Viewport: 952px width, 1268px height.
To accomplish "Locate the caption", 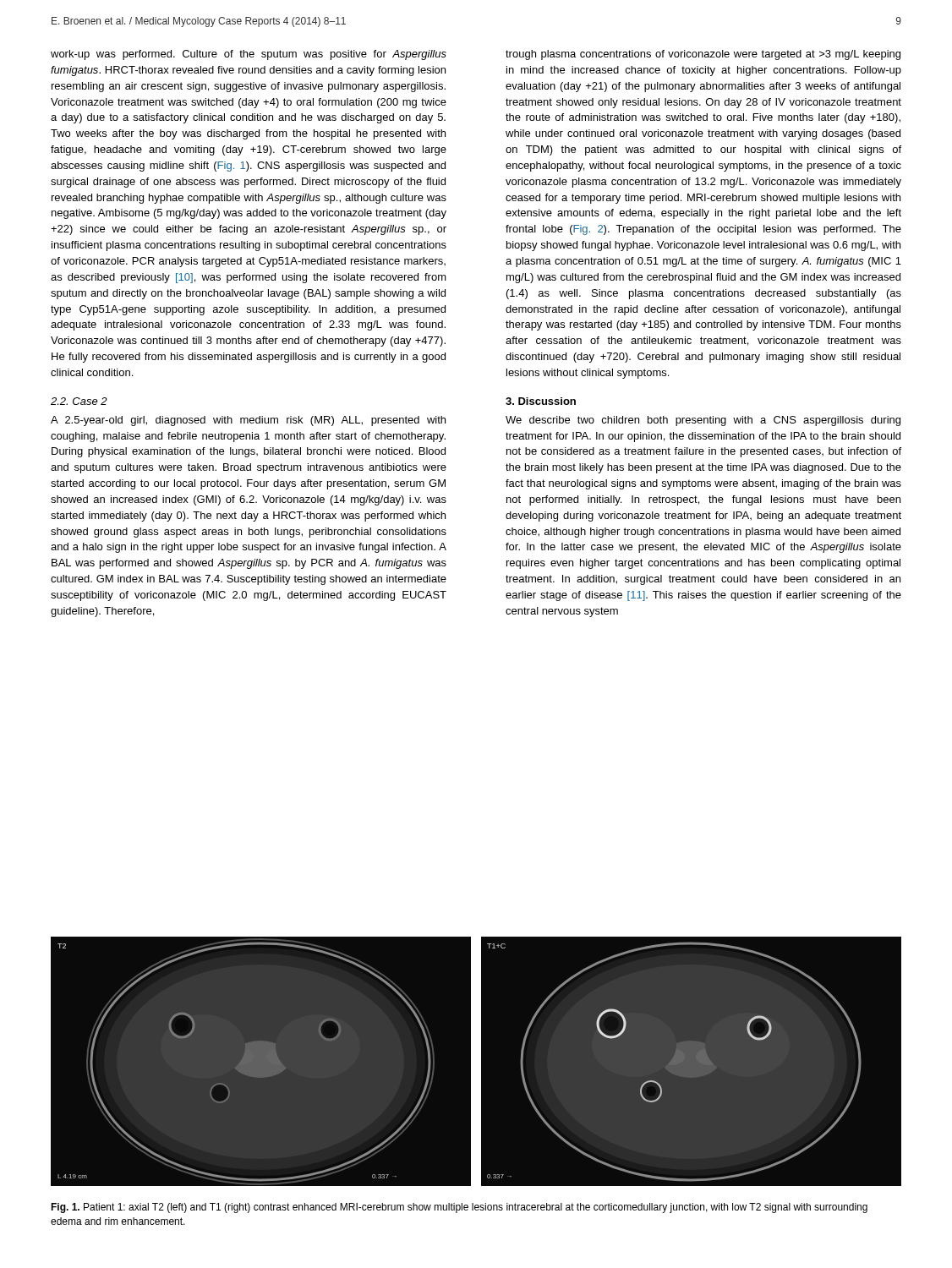I will pos(459,1214).
